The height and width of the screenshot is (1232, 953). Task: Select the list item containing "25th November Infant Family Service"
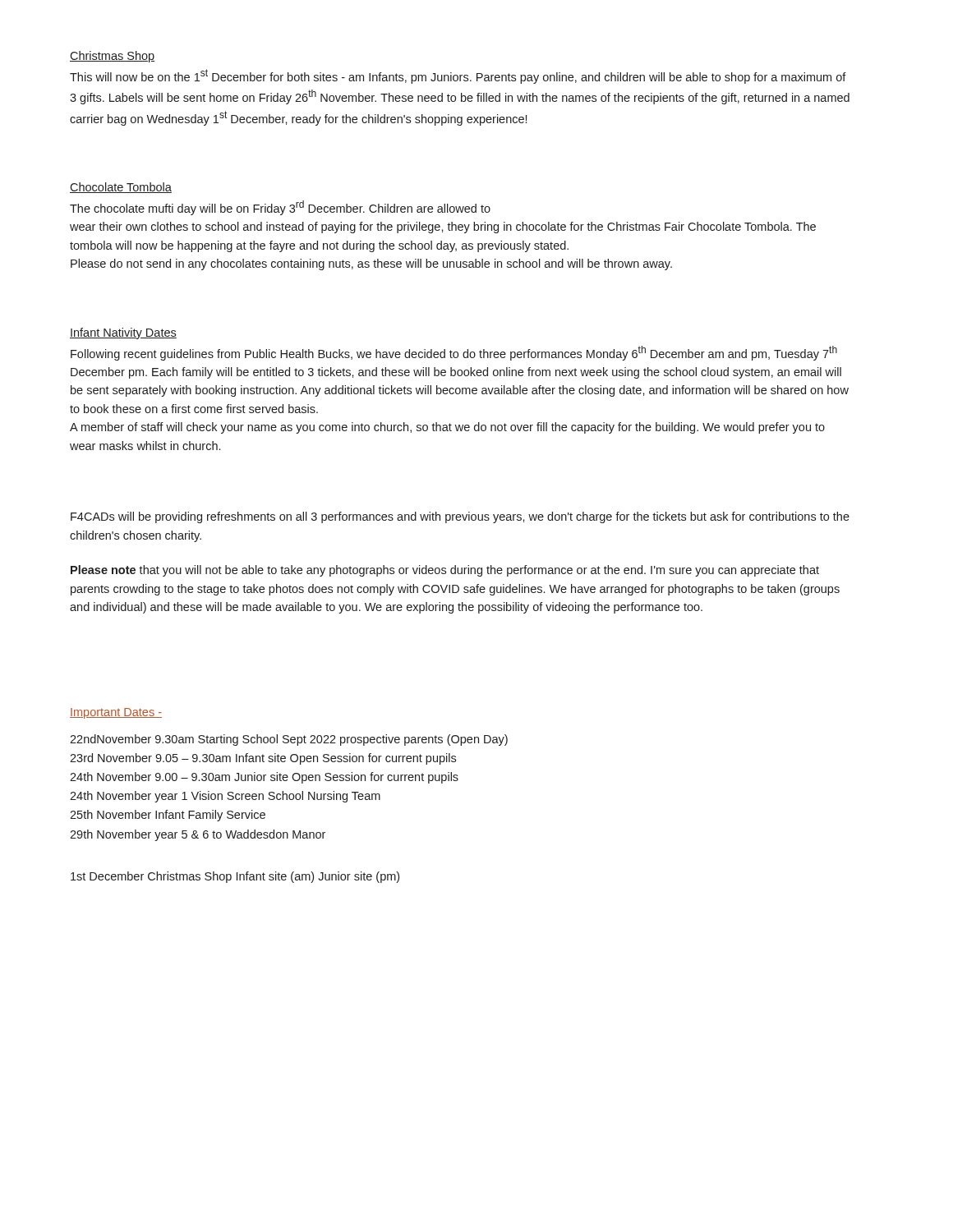168,815
